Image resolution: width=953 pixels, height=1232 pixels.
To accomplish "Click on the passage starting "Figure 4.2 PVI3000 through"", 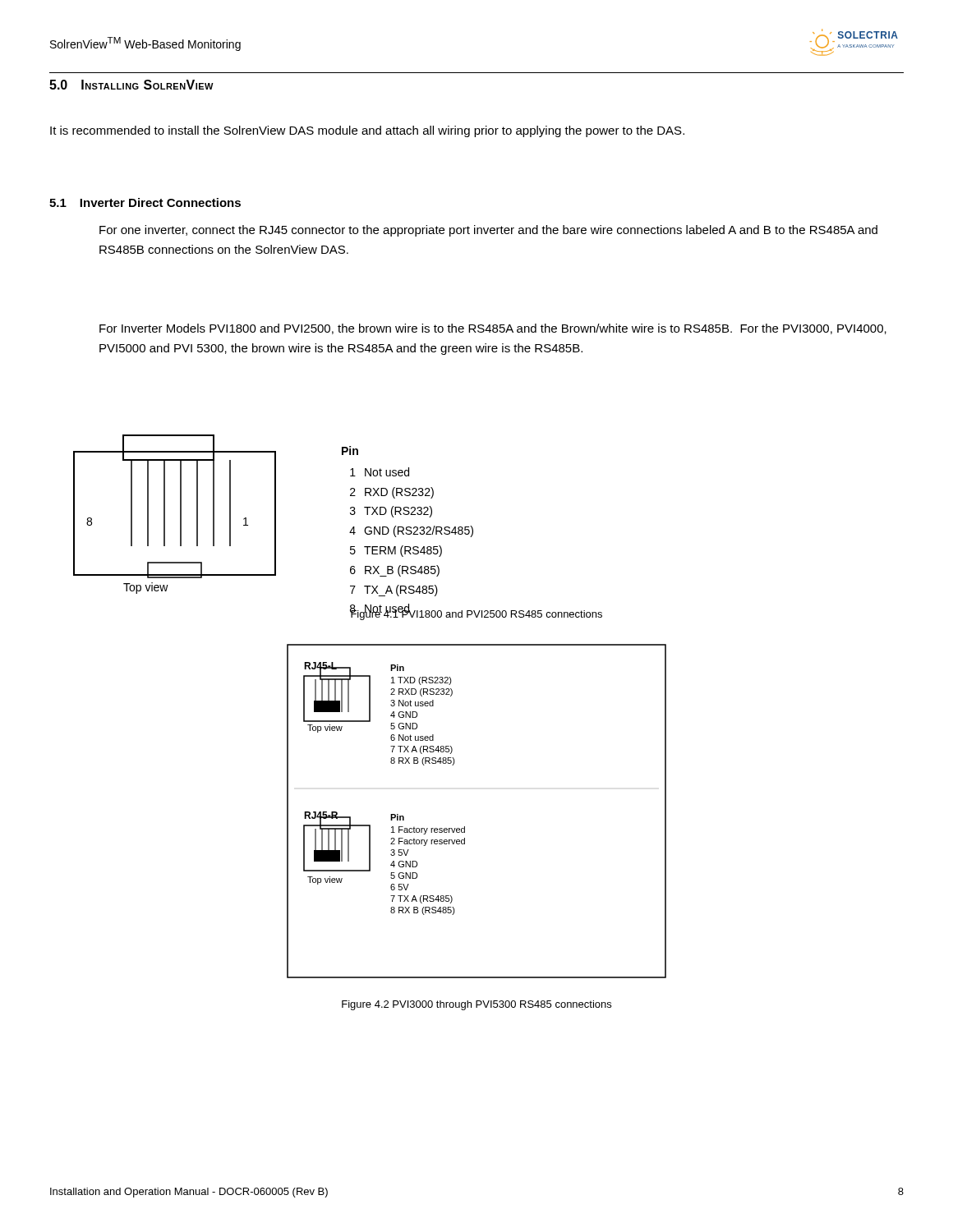I will (476, 1004).
